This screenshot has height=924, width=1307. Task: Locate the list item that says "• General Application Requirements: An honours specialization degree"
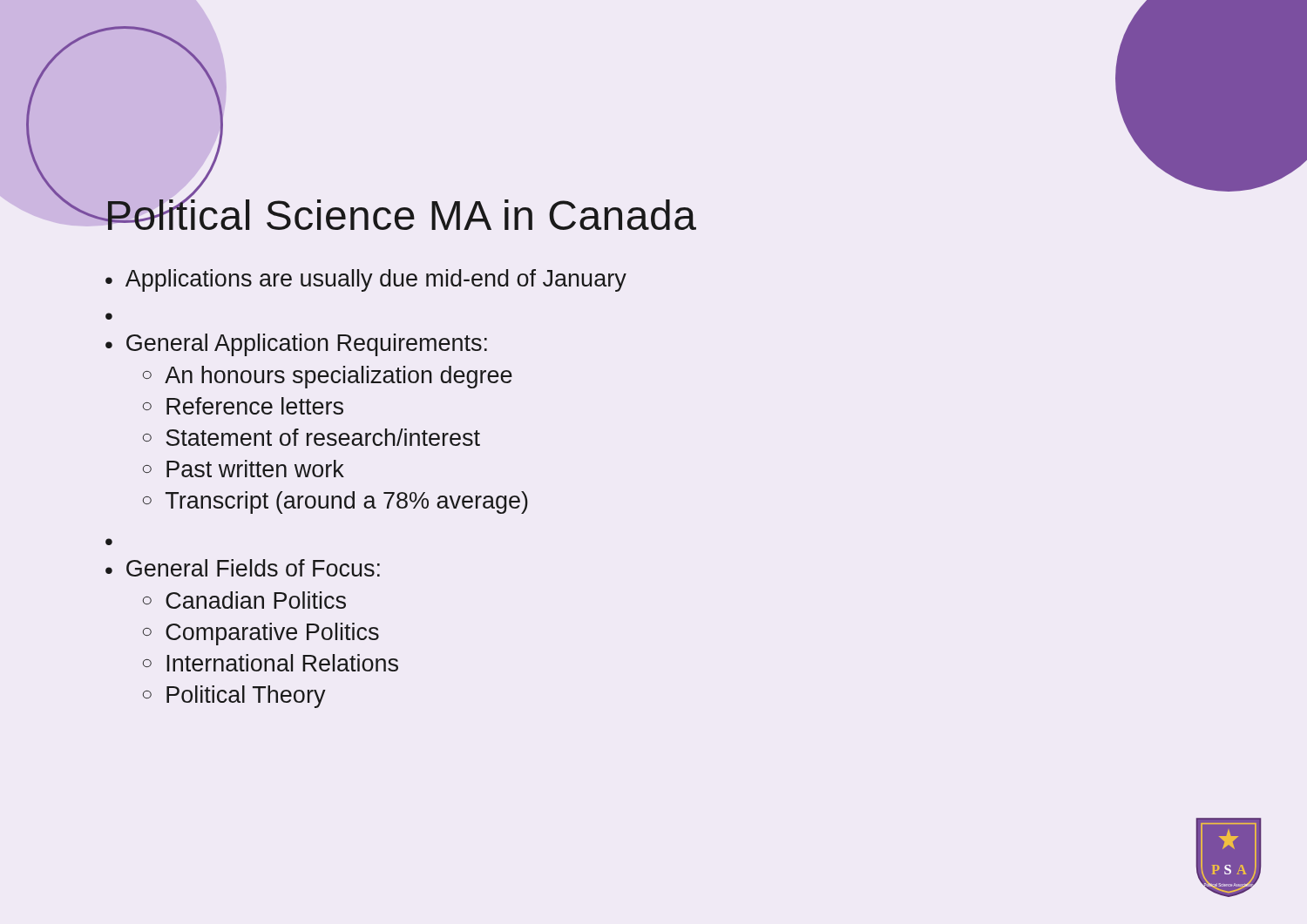point(317,425)
